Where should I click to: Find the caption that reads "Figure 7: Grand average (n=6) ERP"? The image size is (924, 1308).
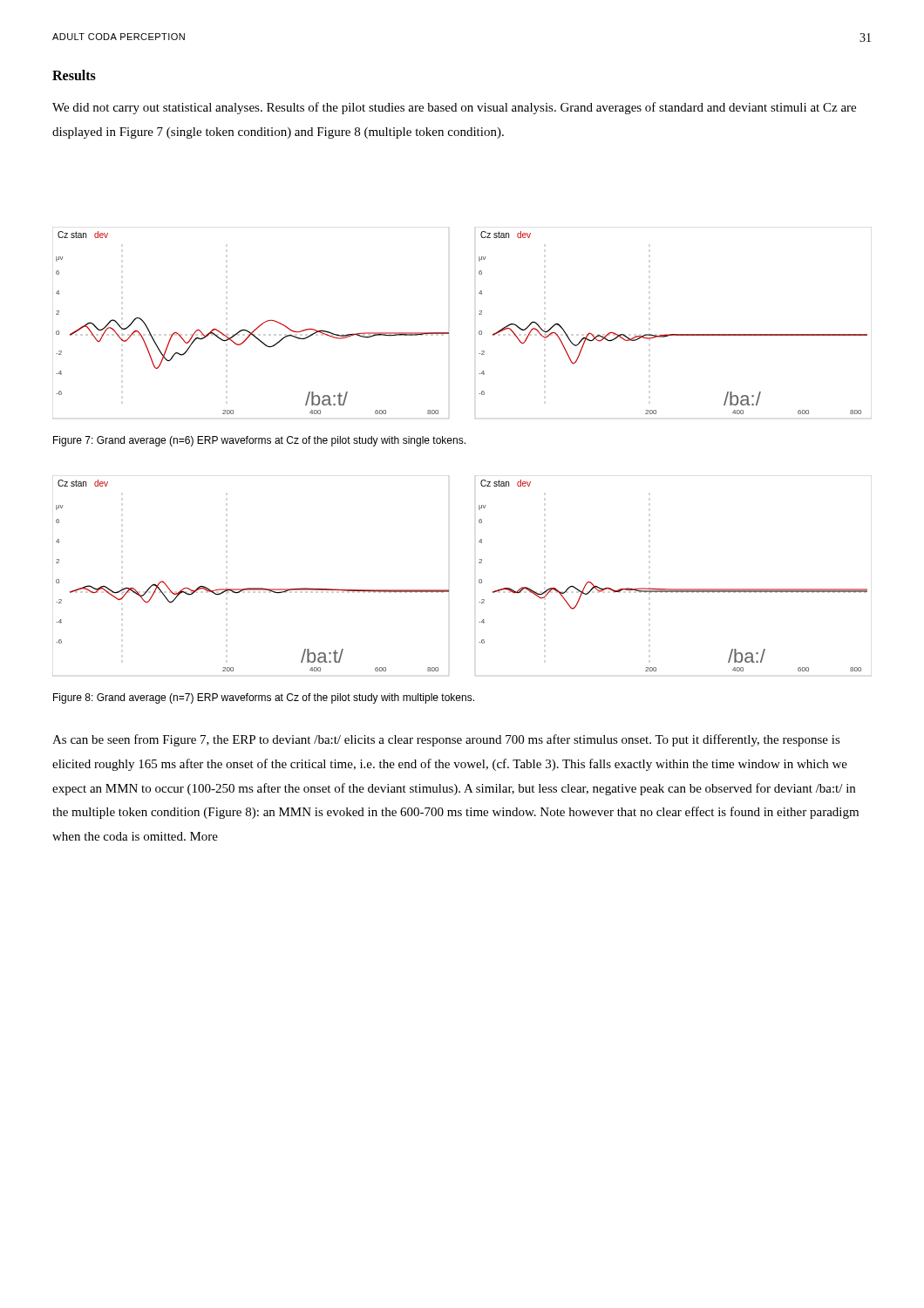point(259,440)
